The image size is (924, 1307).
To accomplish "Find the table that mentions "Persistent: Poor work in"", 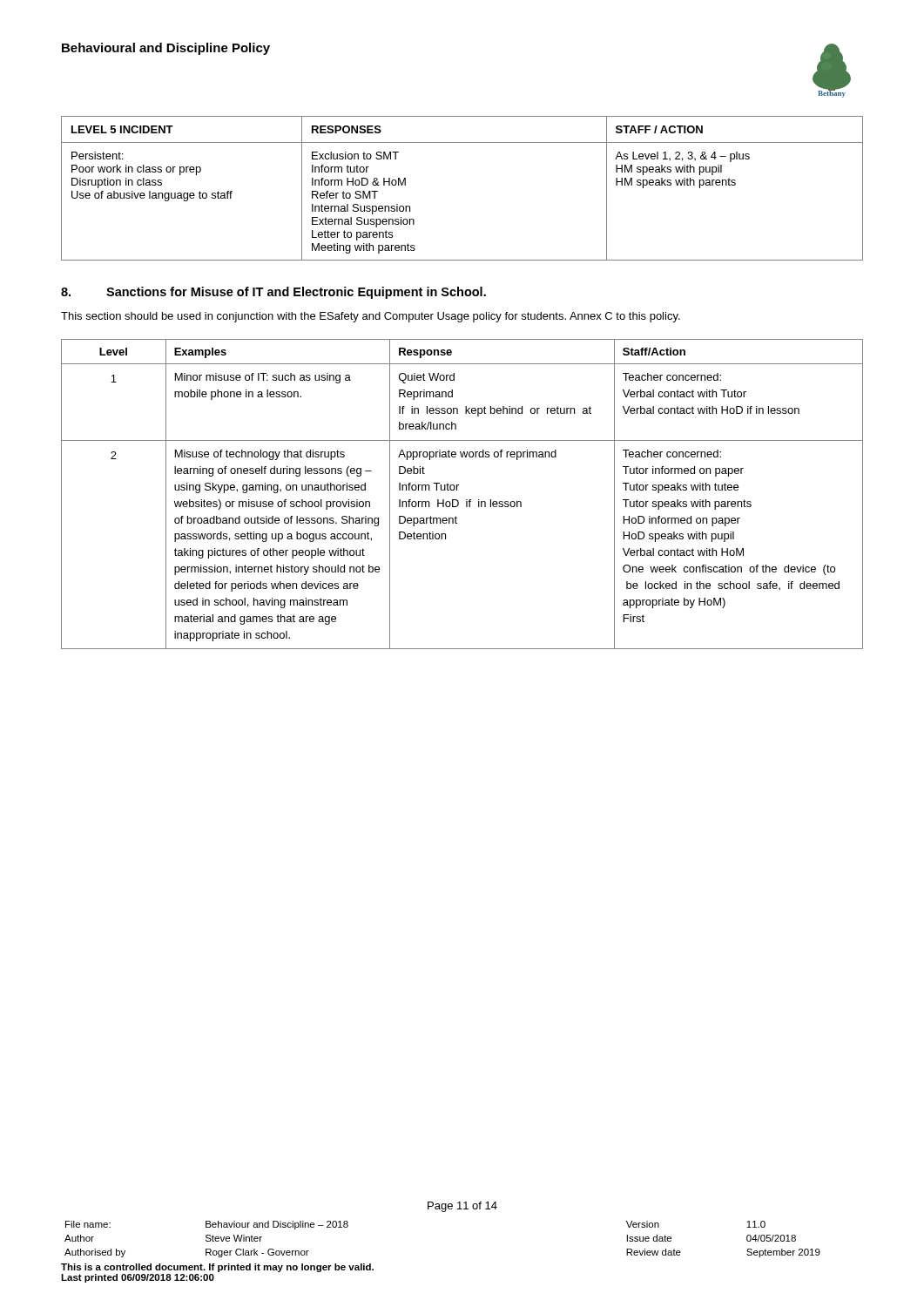I will (462, 188).
